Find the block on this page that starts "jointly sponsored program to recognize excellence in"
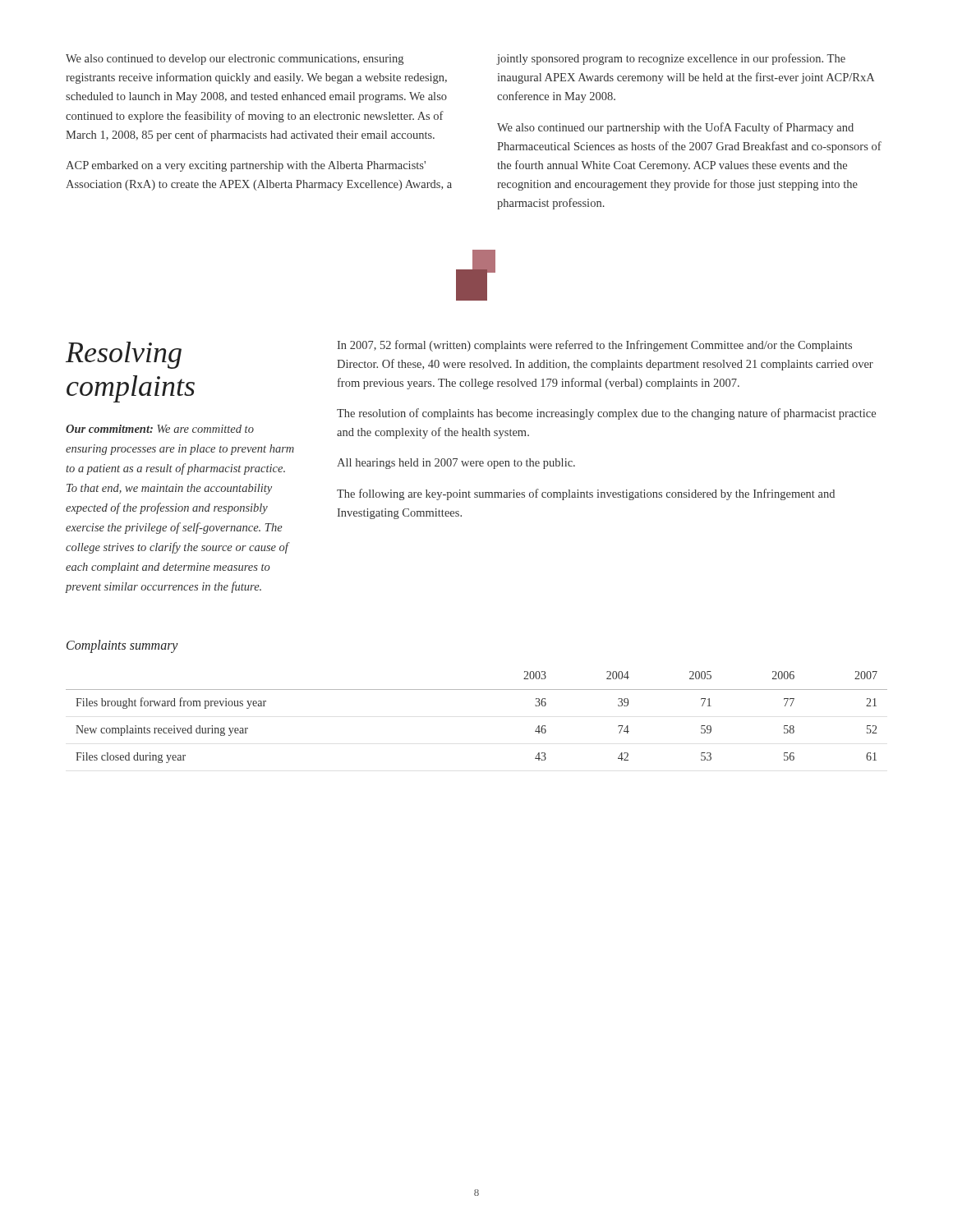953x1232 pixels. 692,131
